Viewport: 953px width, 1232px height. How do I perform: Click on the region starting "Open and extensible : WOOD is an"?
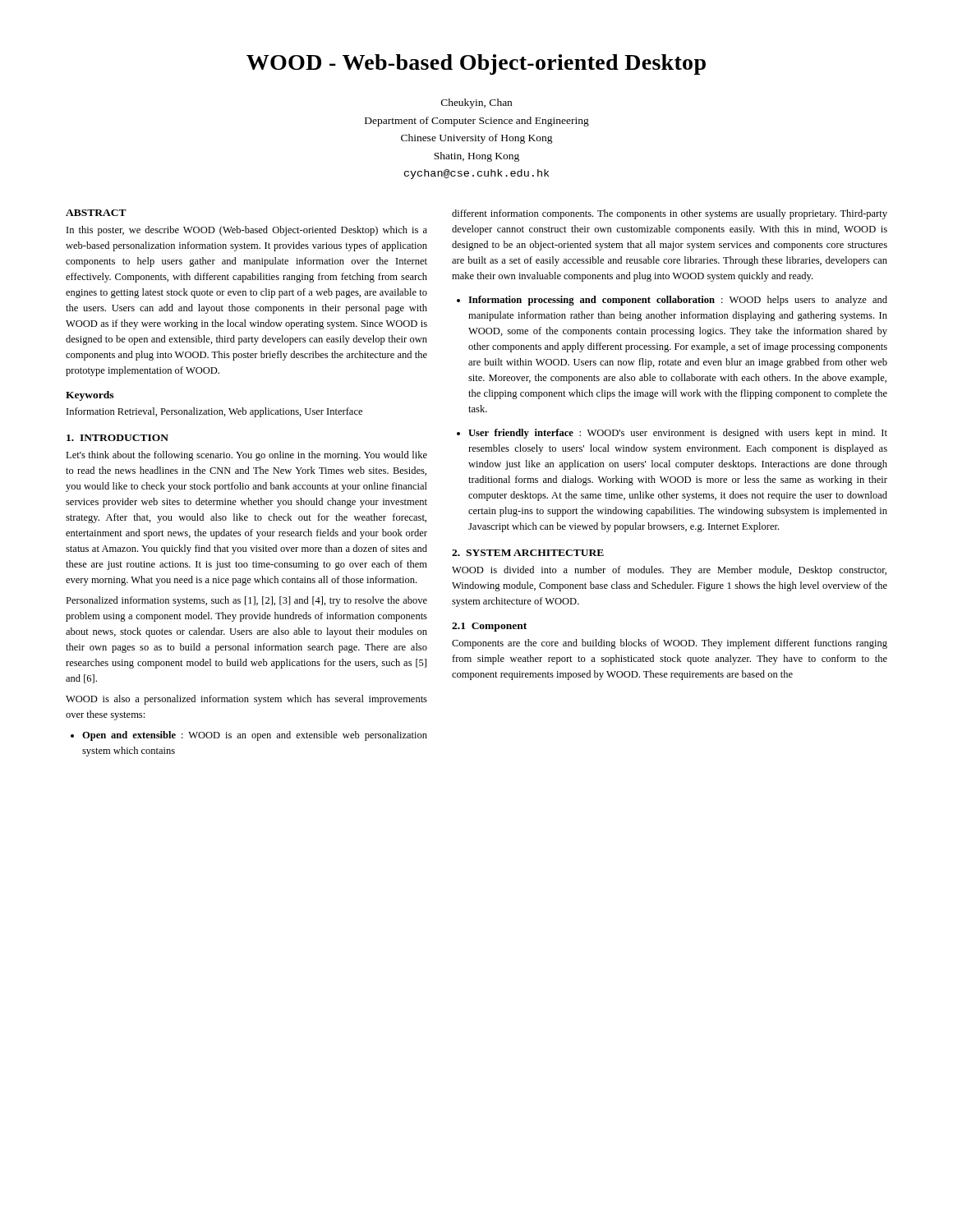click(x=255, y=743)
